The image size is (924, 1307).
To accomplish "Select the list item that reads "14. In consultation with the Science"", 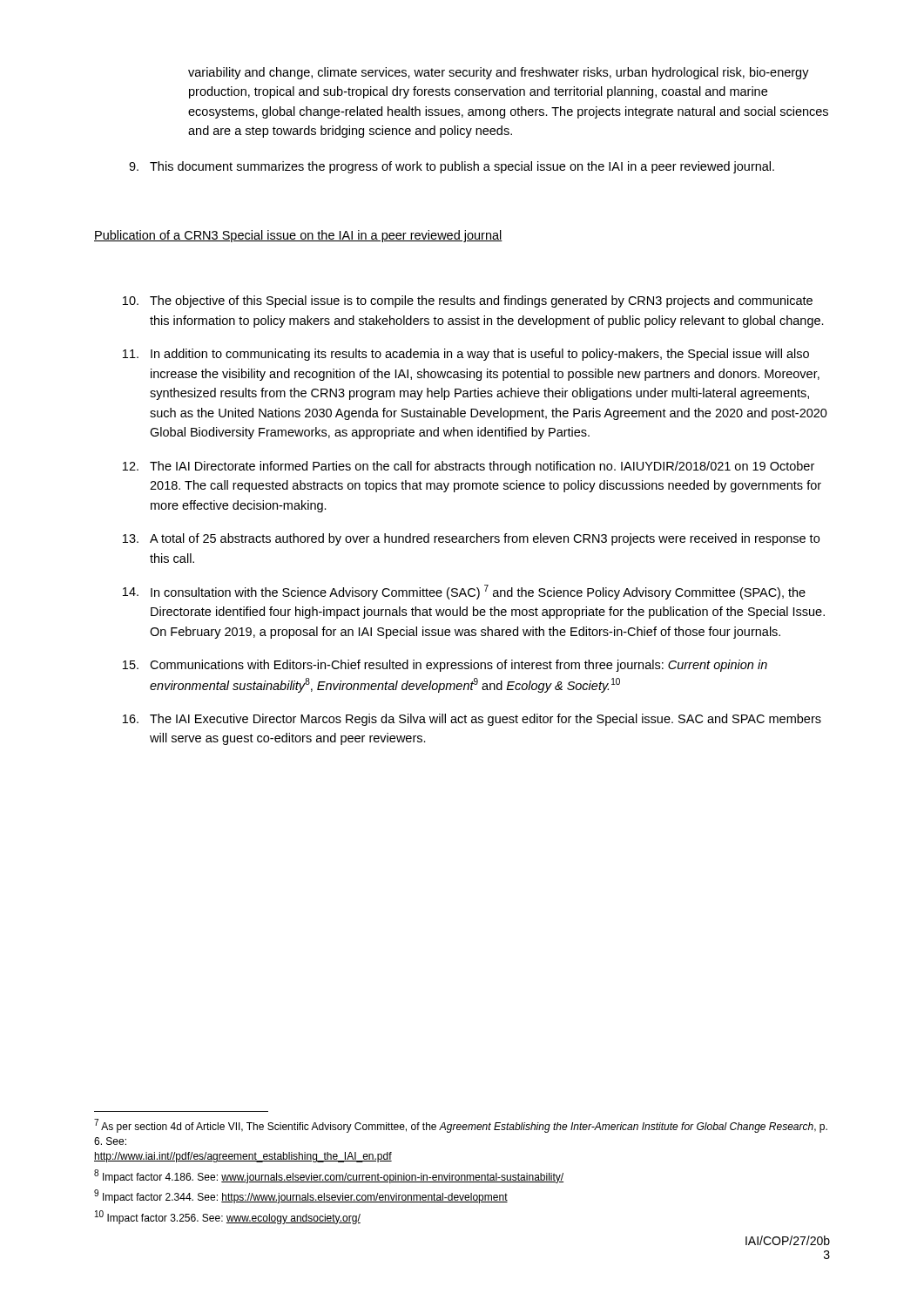I will (462, 612).
